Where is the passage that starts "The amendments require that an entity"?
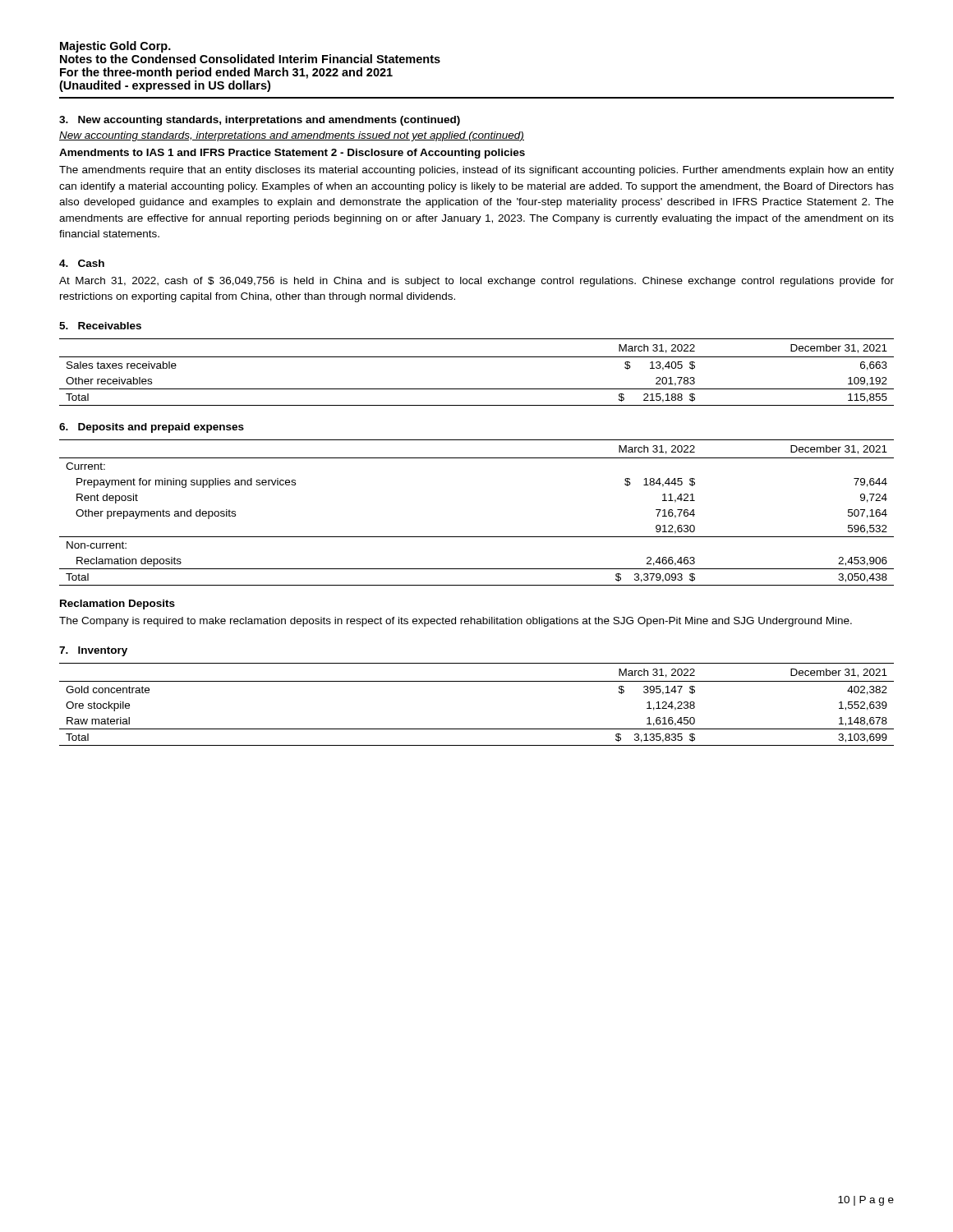Screen dimensions: 1232x953 click(x=476, y=202)
